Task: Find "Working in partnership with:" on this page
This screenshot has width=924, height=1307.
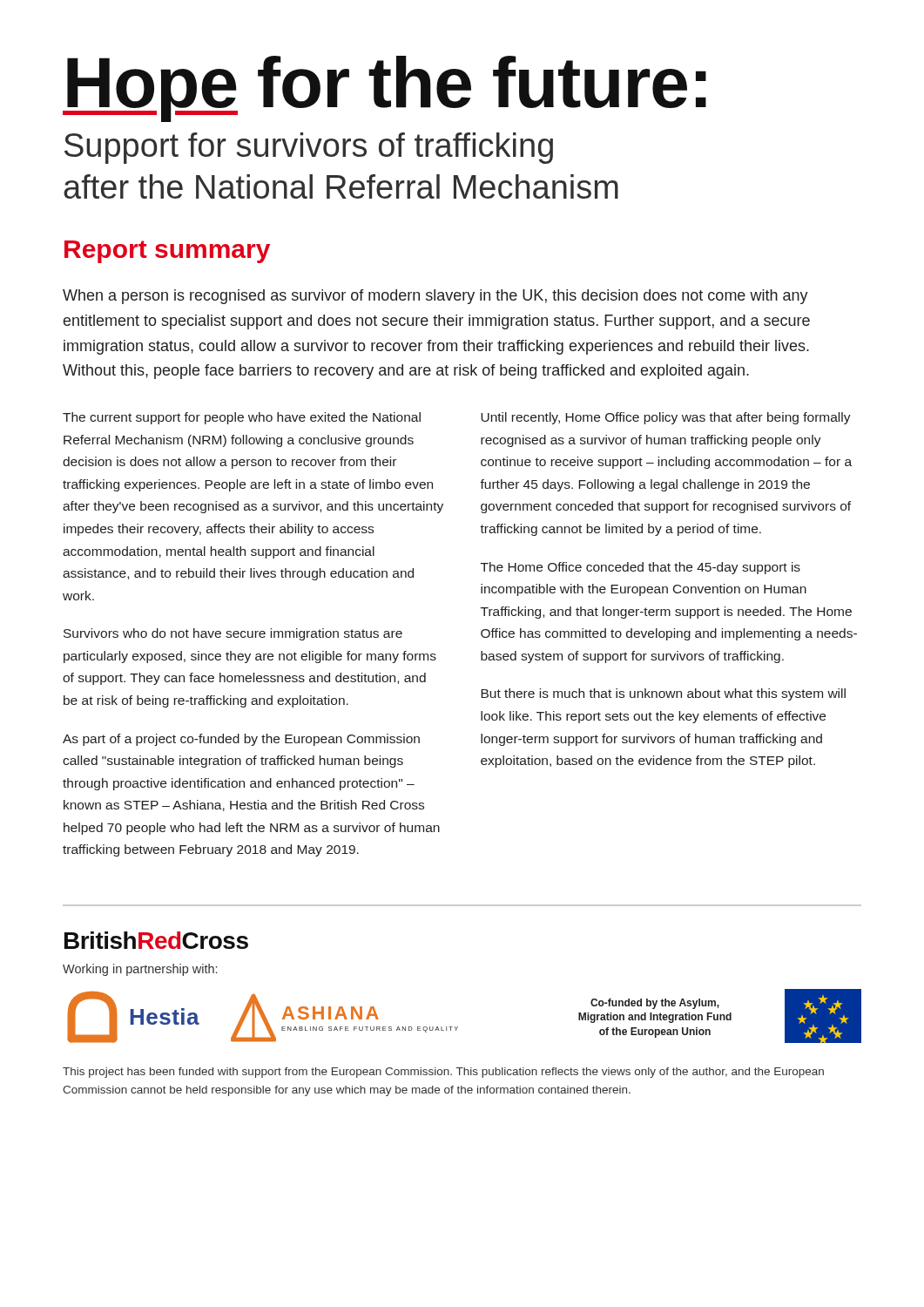Action: pyautogui.click(x=140, y=969)
